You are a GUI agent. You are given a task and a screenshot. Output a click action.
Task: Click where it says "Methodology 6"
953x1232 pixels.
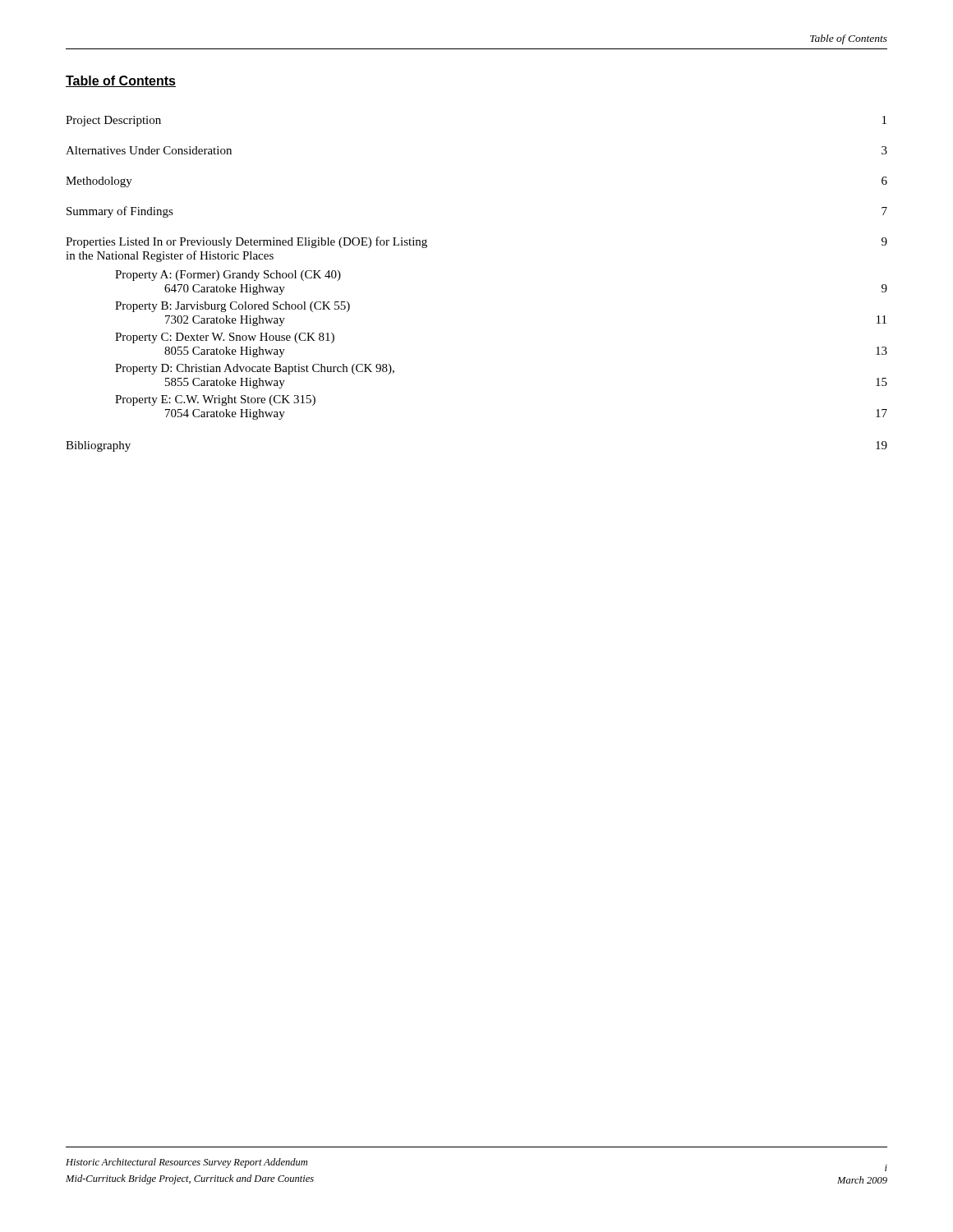click(93, 182)
